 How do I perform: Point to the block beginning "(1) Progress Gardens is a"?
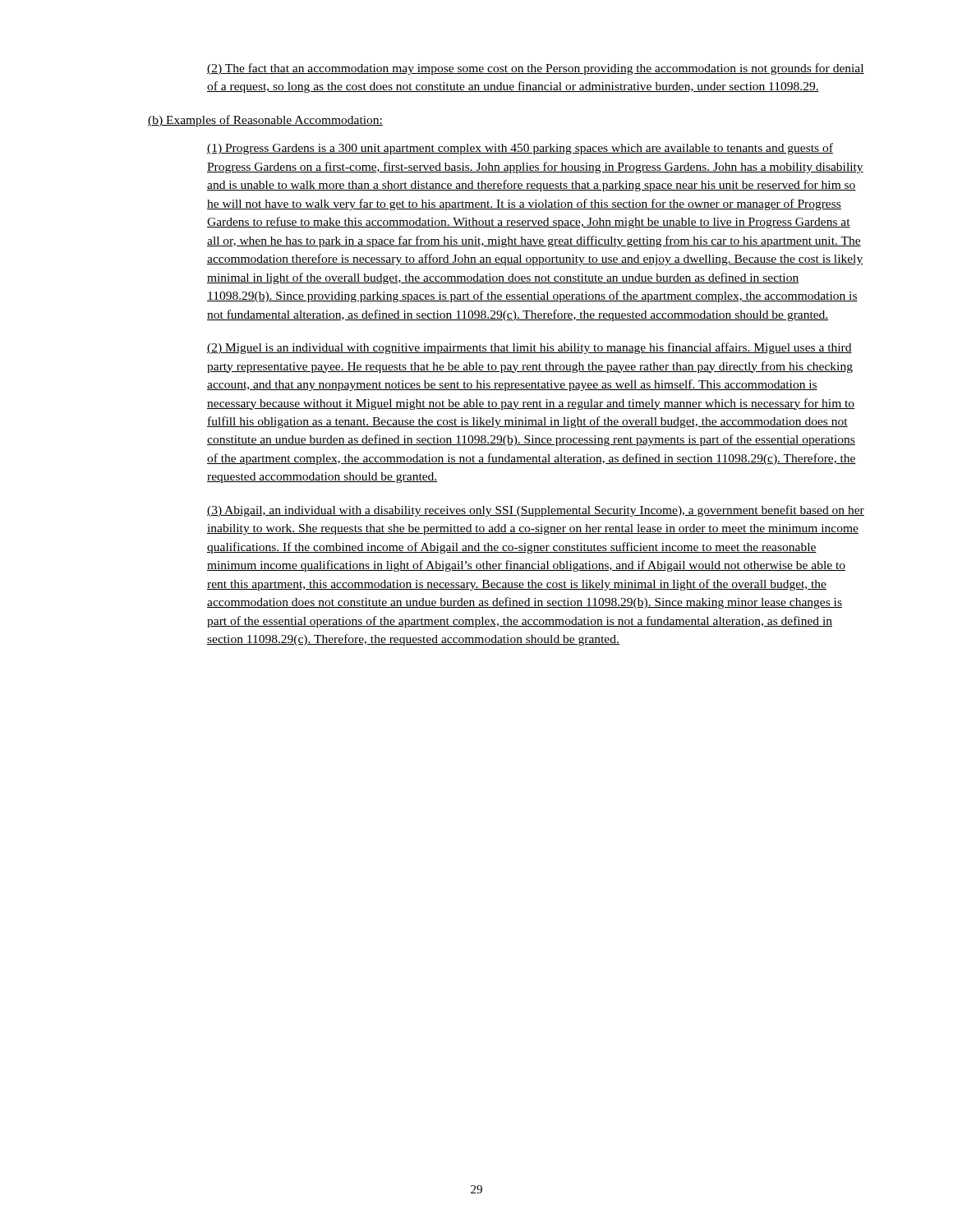(535, 231)
